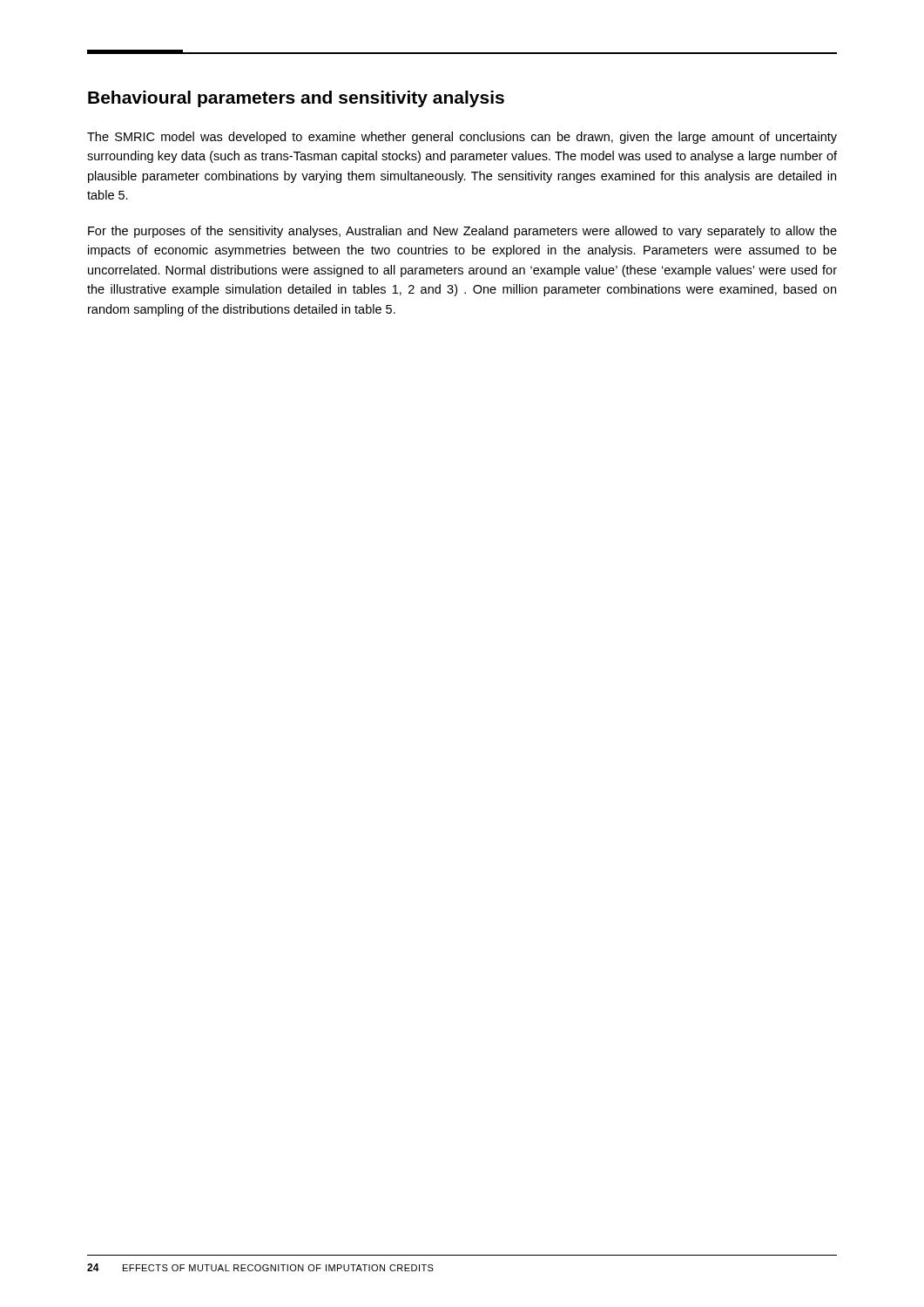
Task: Locate the block of text that opens with "The SMRIC model was"
Action: tap(462, 166)
